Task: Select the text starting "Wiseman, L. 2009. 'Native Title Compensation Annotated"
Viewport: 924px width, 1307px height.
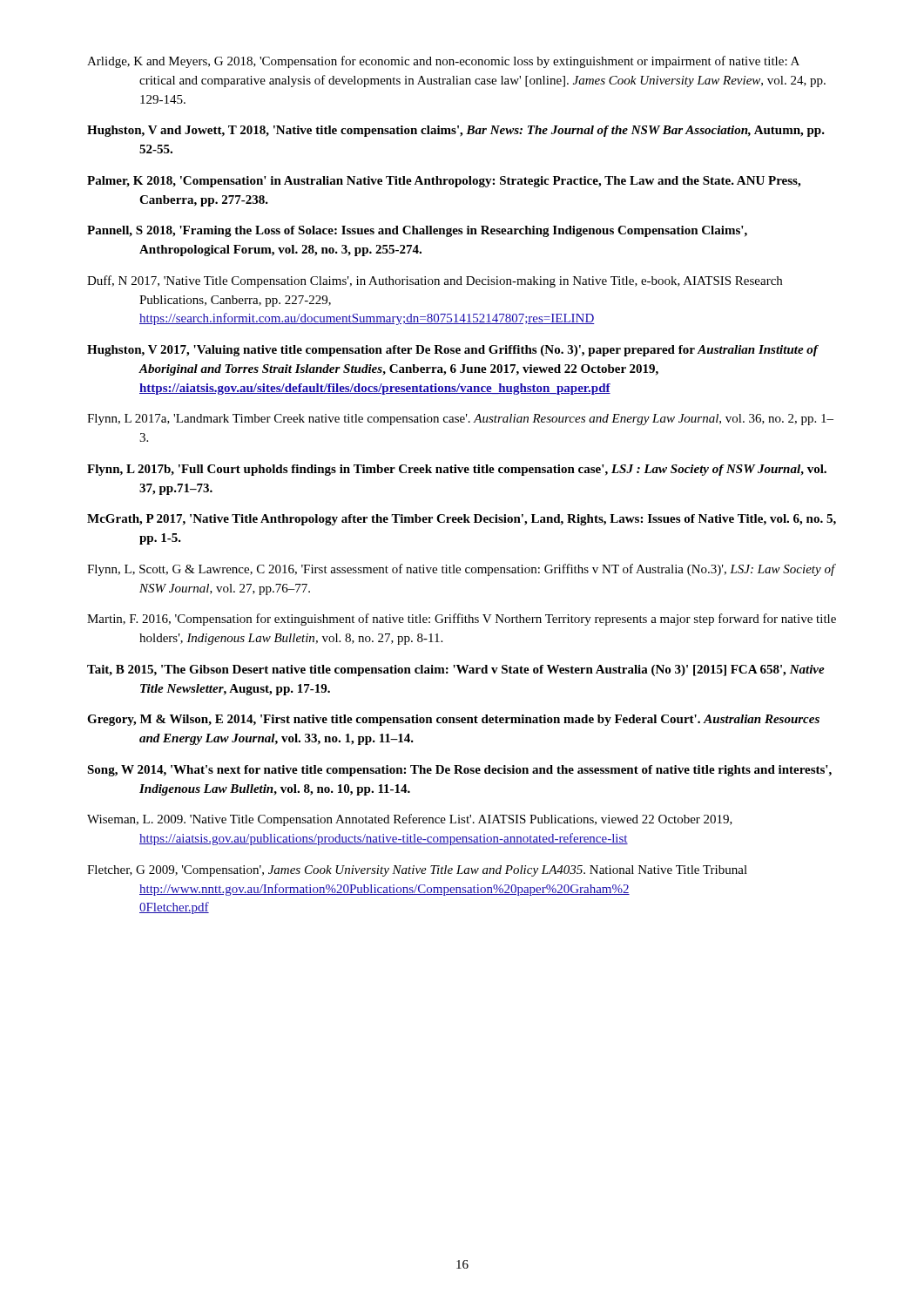Action: click(x=410, y=829)
